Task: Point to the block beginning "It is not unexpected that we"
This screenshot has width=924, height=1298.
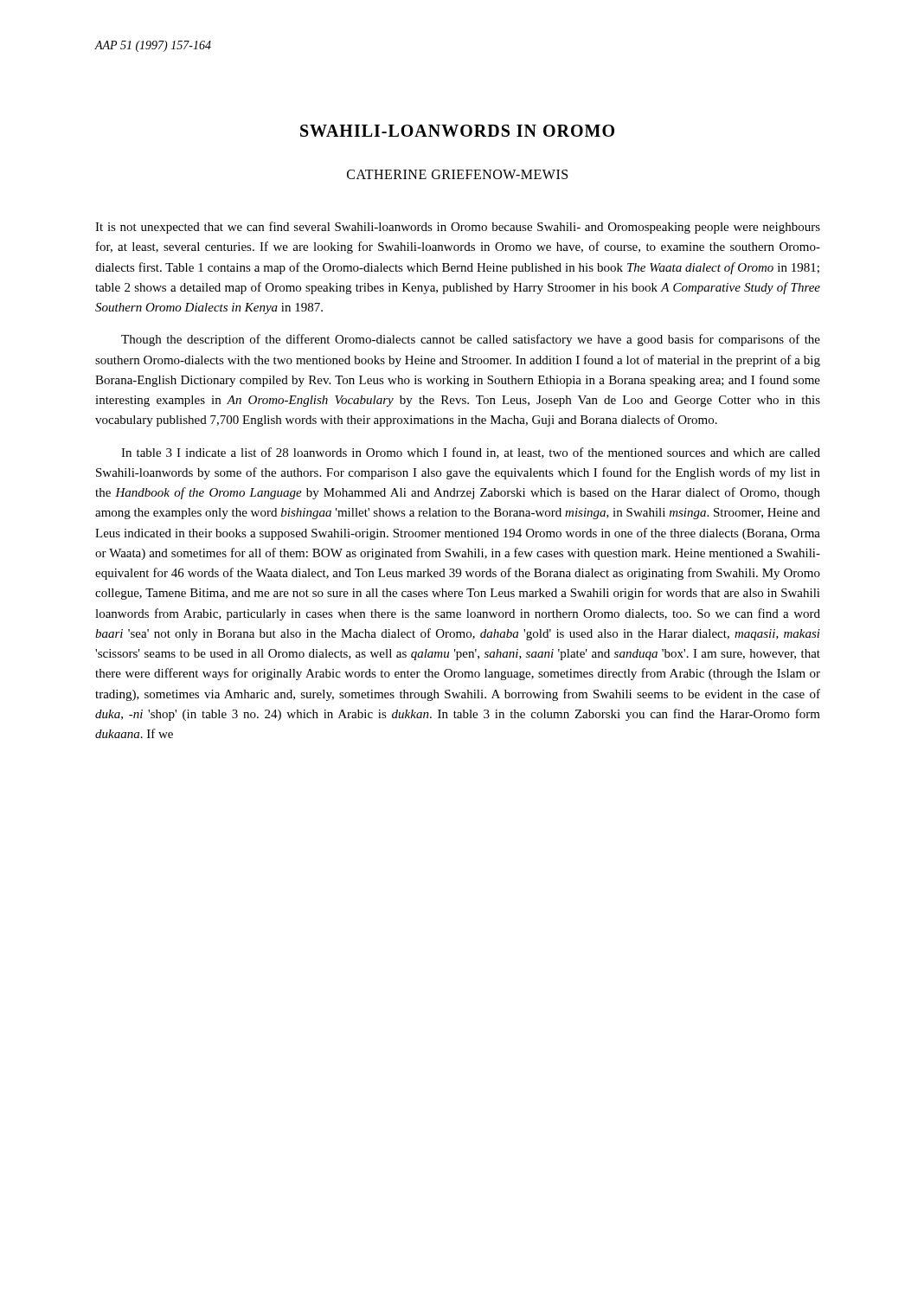Action: point(458,481)
